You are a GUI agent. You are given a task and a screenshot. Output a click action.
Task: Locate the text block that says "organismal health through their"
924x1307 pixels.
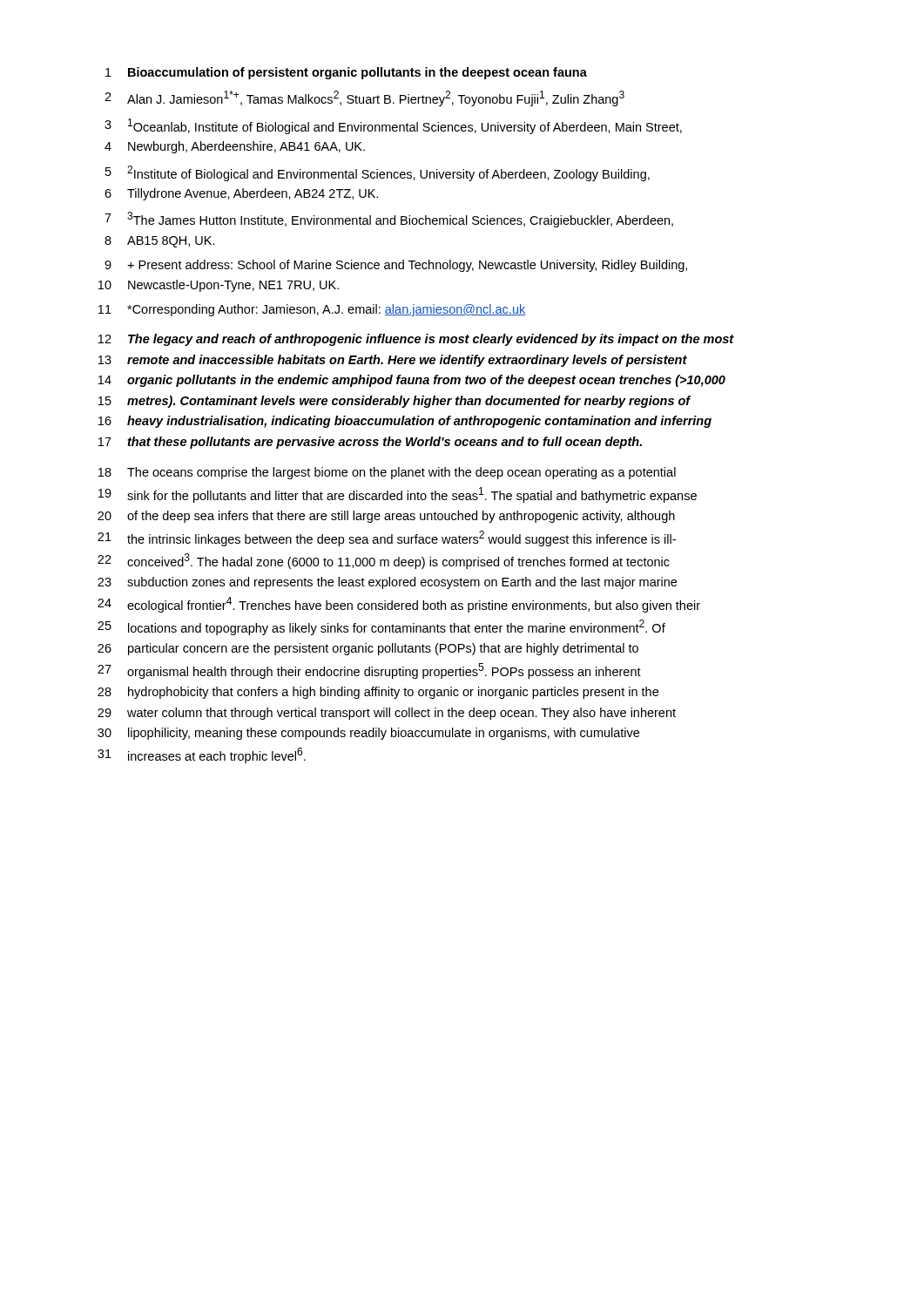click(384, 670)
